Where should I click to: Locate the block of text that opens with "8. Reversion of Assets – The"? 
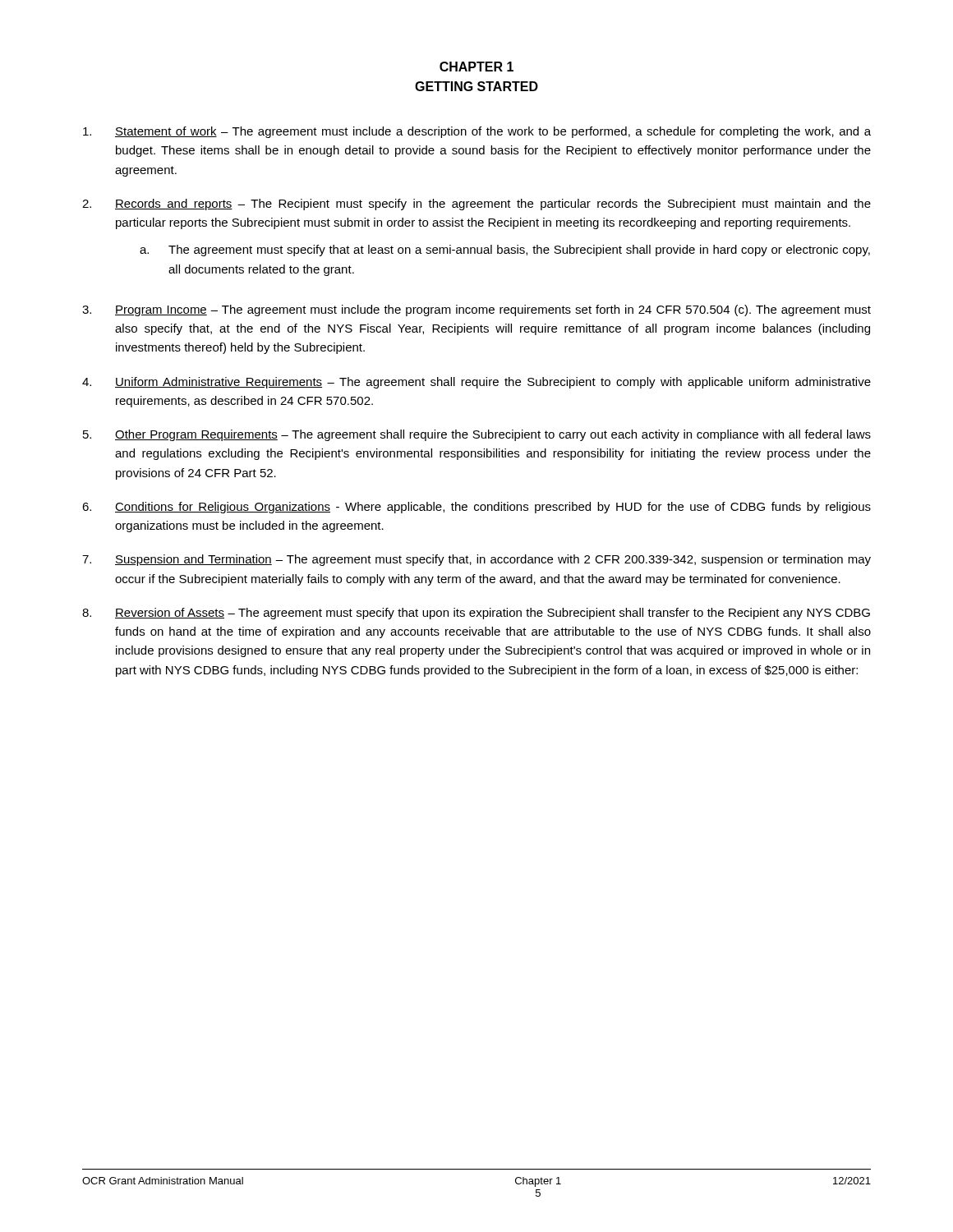(x=476, y=641)
